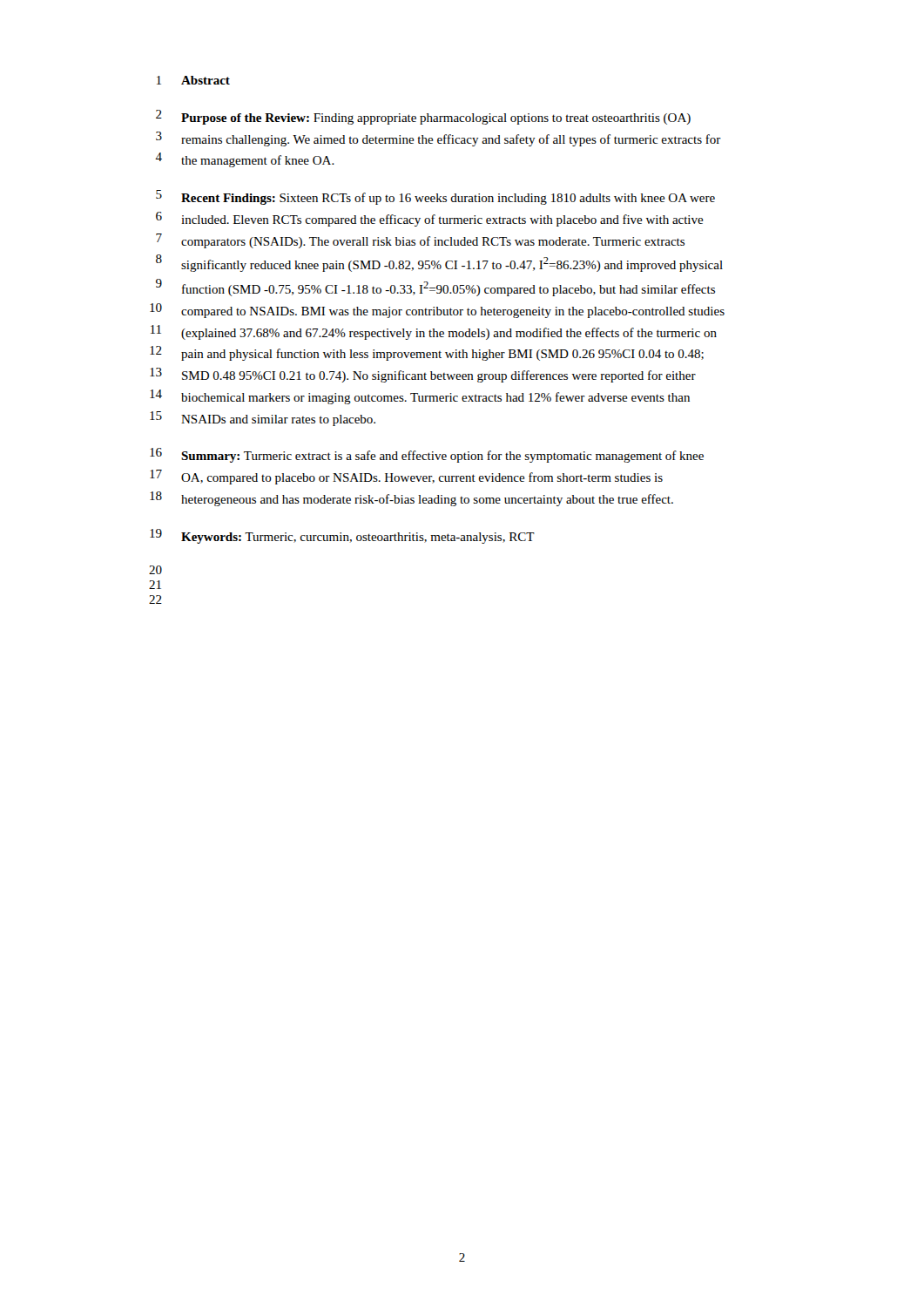924x1307 pixels.
Task: Locate the element starting "significantly reduced knee pain (SMD"
Action: pyautogui.click(x=452, y=263)
